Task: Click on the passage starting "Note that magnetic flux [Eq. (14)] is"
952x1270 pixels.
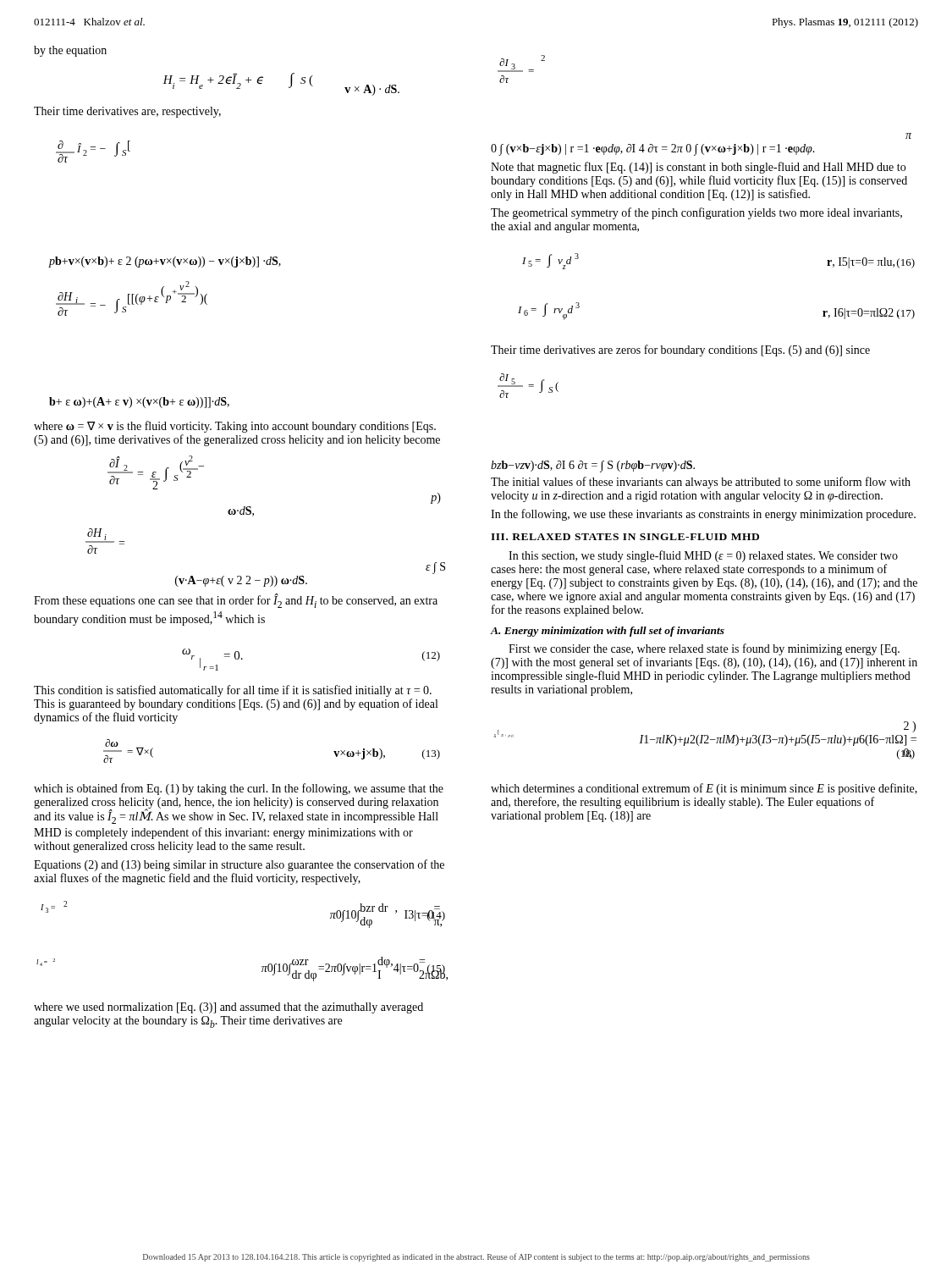Action: click(699, 181)
